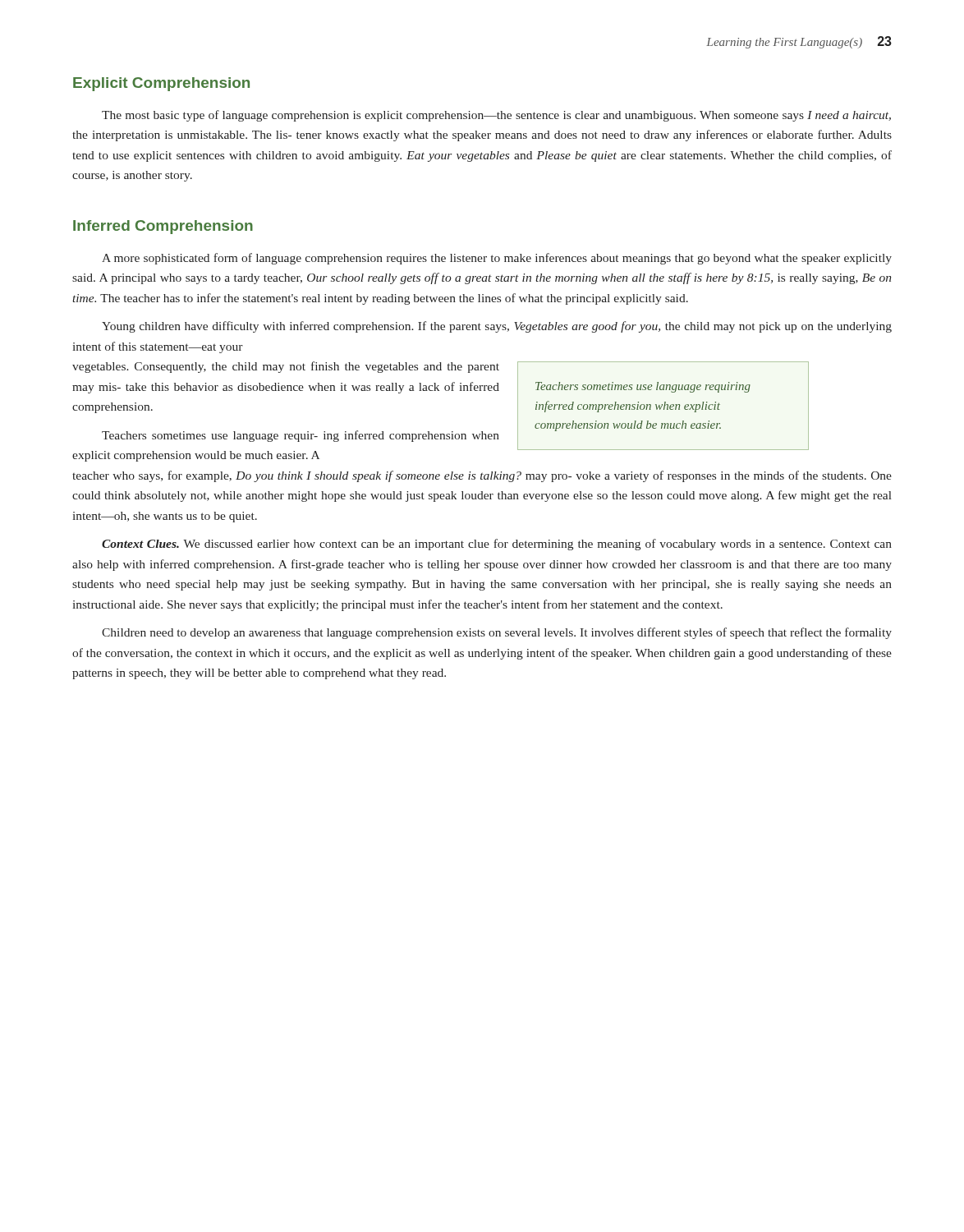Viewport: 964px width, 1232px height.
Task: Locate the section header that says "Inferred Comprehension"
Action: point(163,225)
